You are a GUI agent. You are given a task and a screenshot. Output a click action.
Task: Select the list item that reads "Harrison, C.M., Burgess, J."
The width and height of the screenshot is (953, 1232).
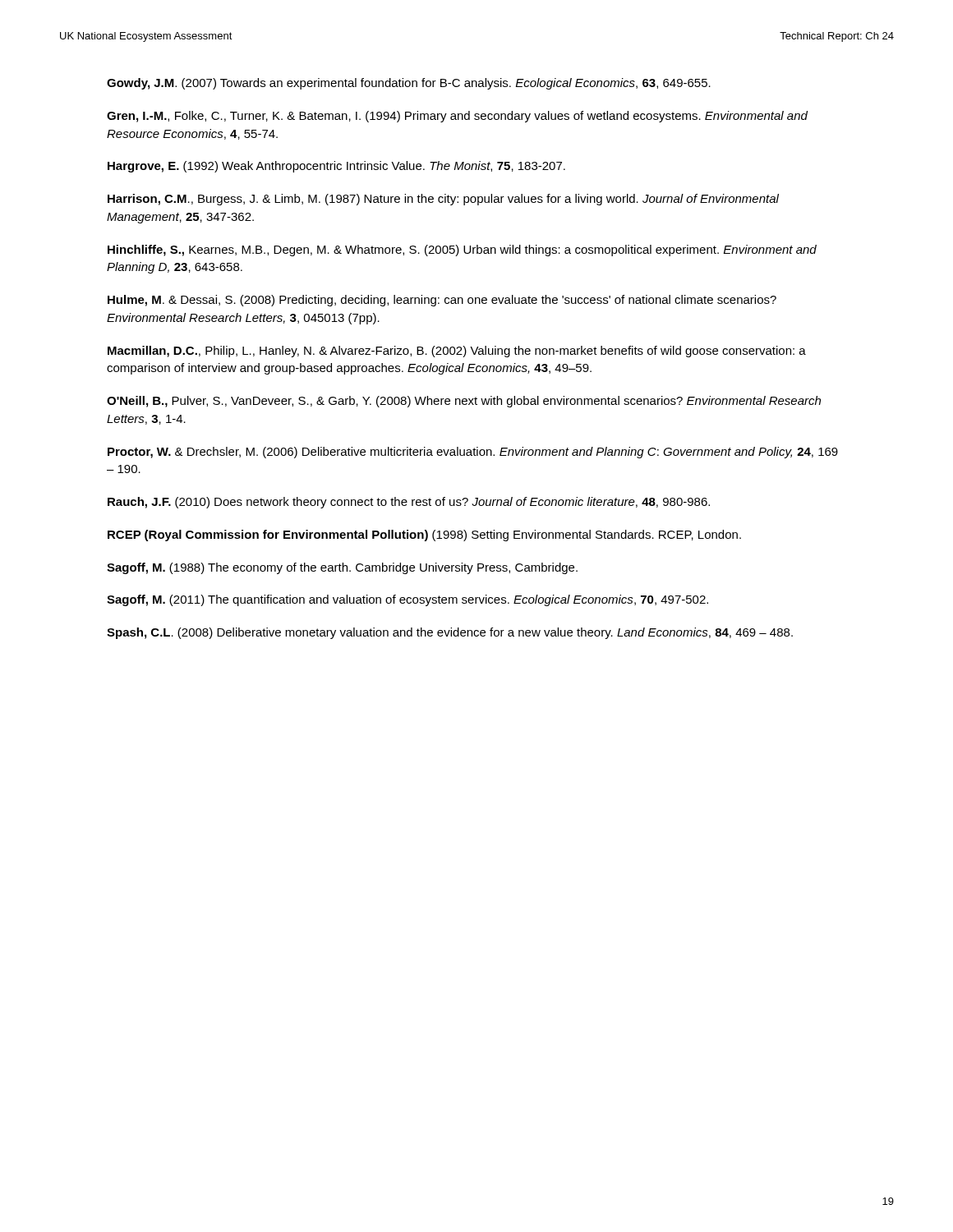[x=443, y=207]
